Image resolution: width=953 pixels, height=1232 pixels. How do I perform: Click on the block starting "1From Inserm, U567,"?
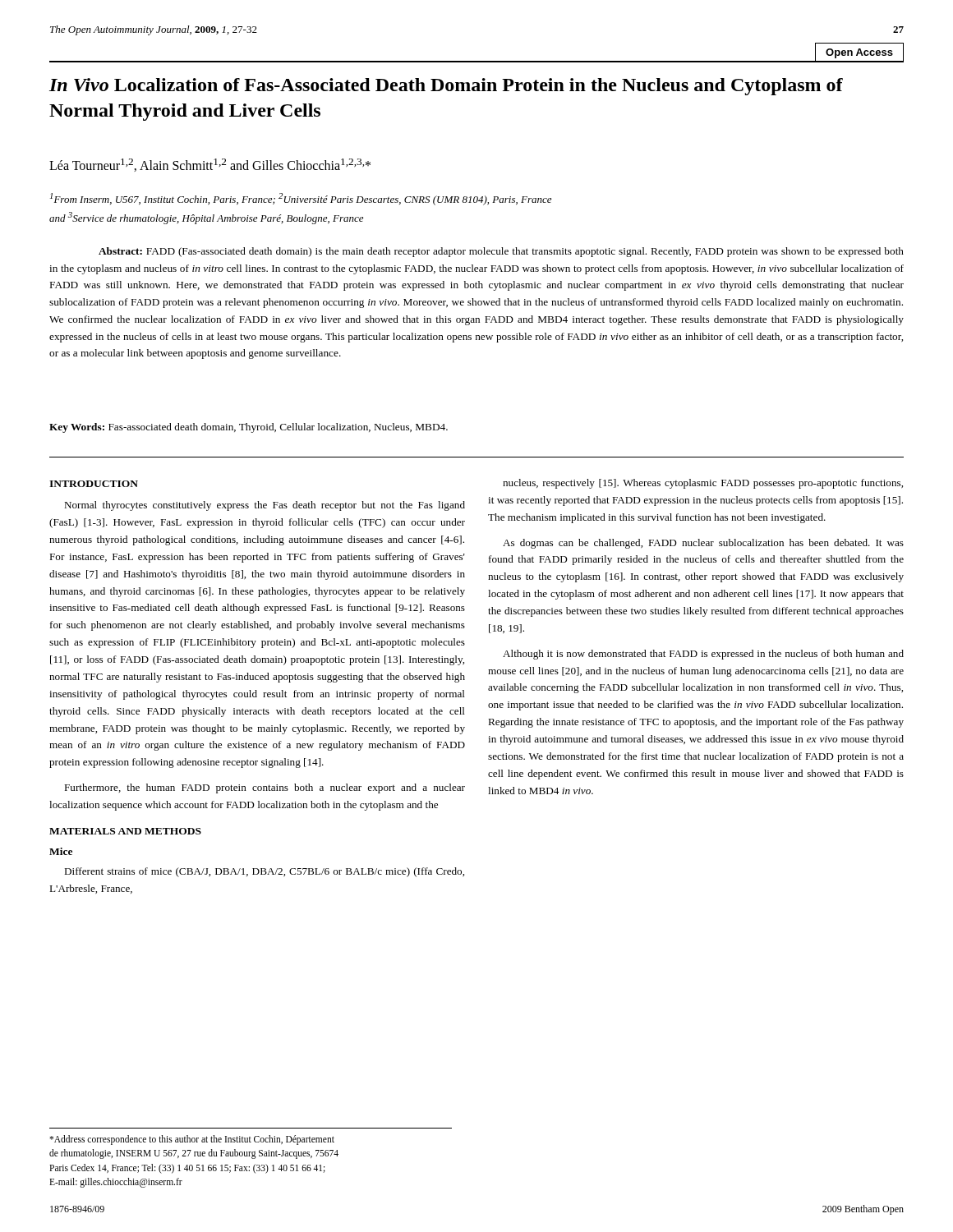(300, 207)
